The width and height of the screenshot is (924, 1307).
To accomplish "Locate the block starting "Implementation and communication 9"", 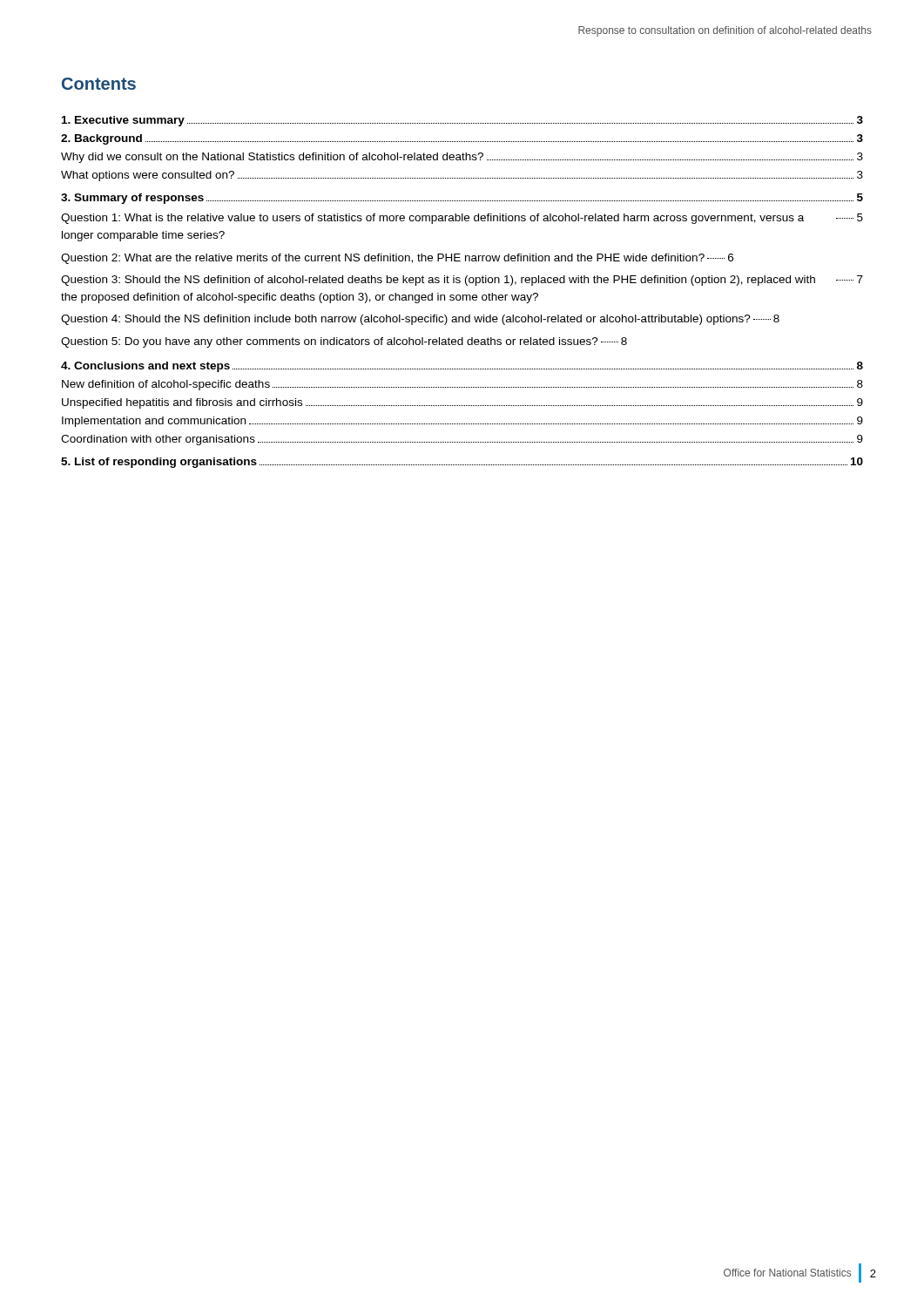I will coord(462,420).
